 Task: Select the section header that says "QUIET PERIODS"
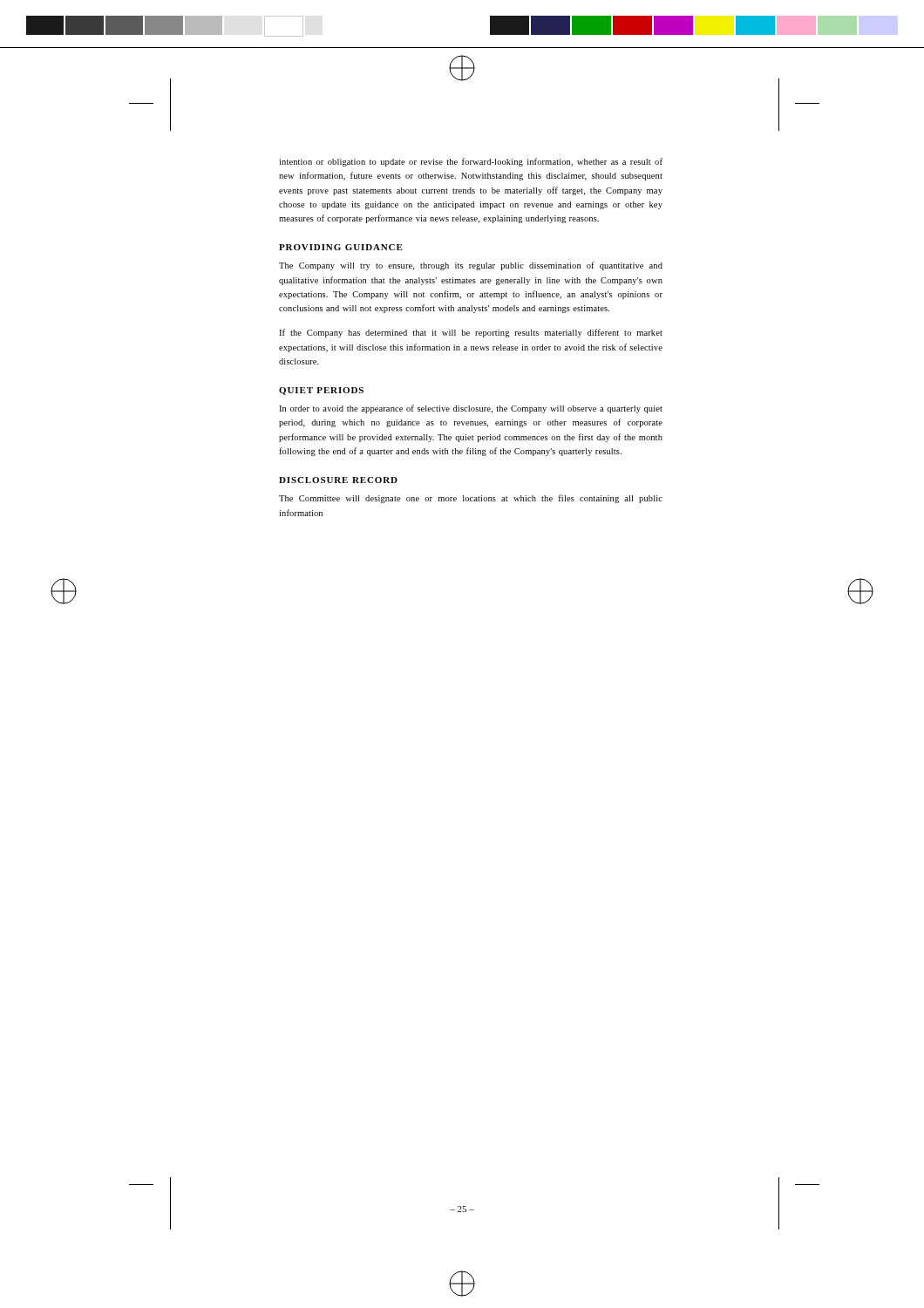pos(322,390)
